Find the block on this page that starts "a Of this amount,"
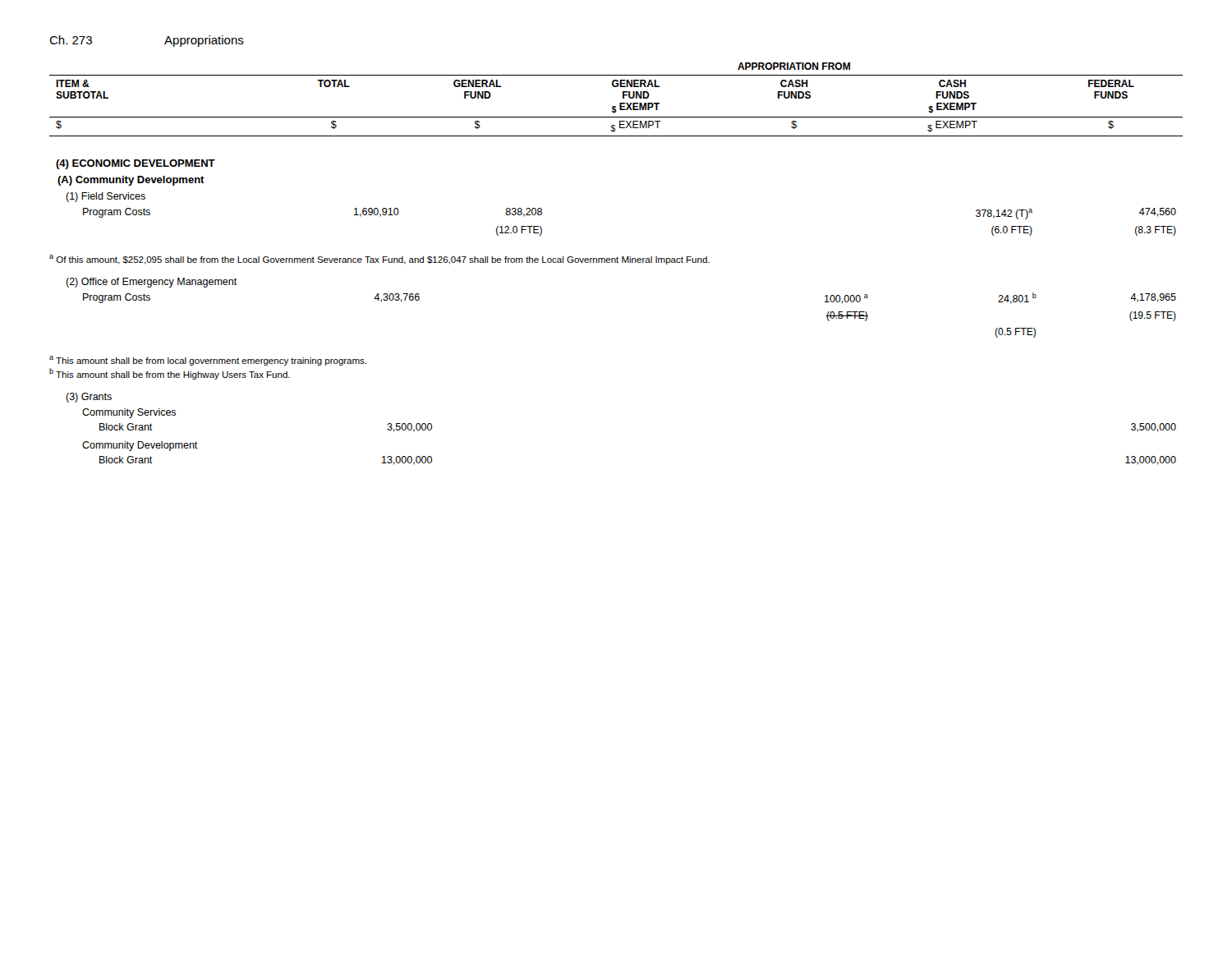 tap(380, 258)
